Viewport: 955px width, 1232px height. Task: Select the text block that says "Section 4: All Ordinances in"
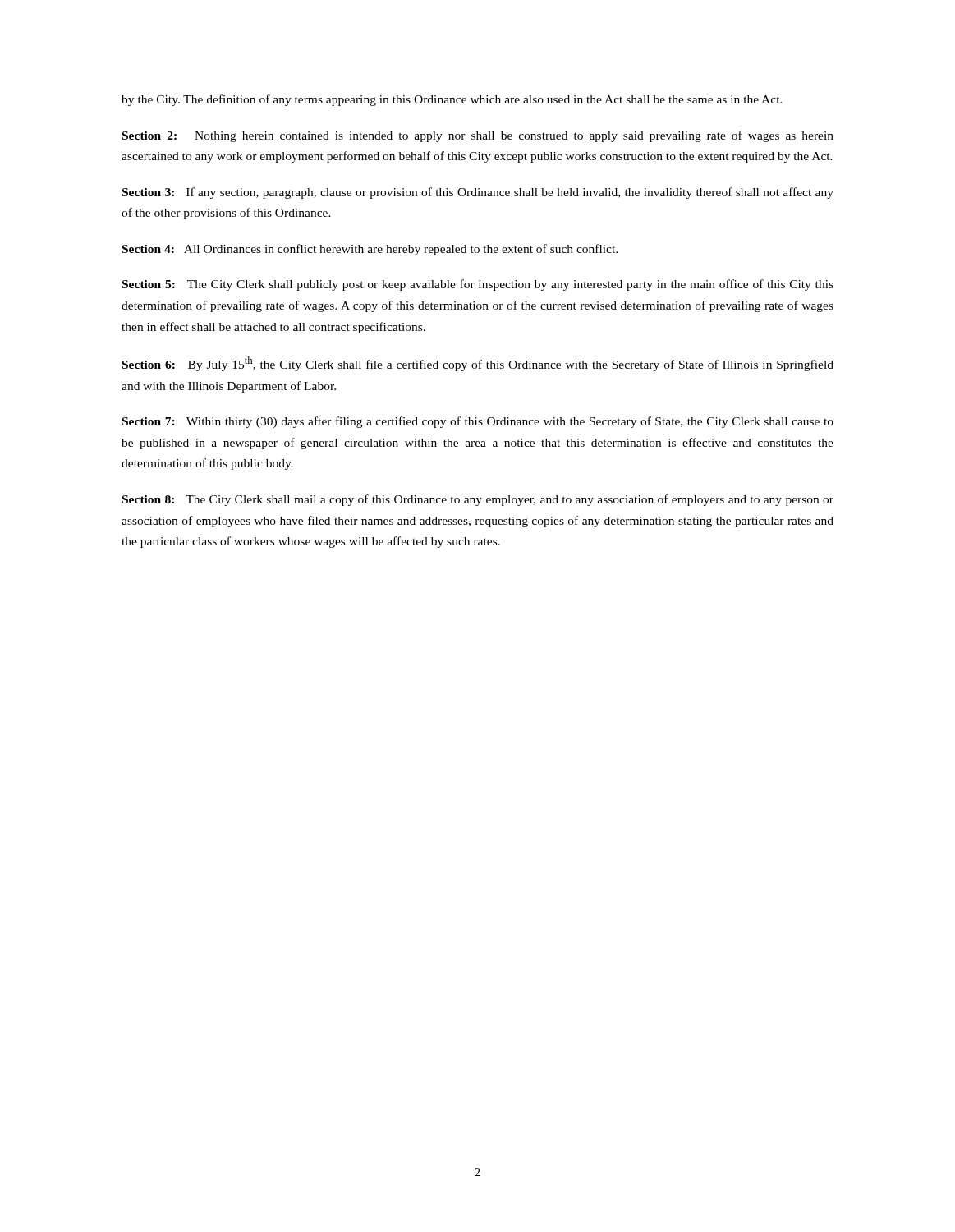(478, 248)
